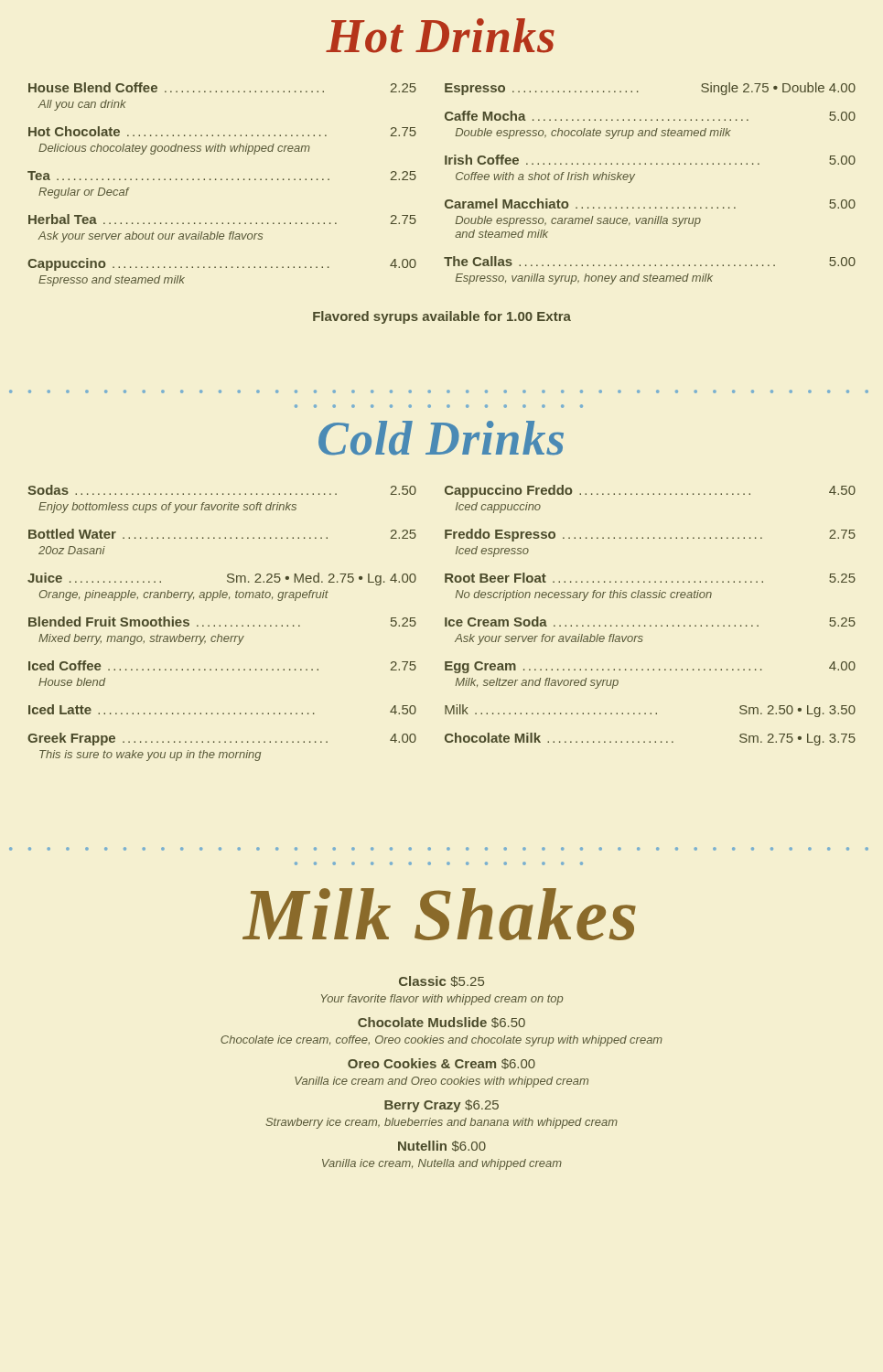
Task: Point to the text starting "Juice ................. Sm."
Action: coord(222,585)
